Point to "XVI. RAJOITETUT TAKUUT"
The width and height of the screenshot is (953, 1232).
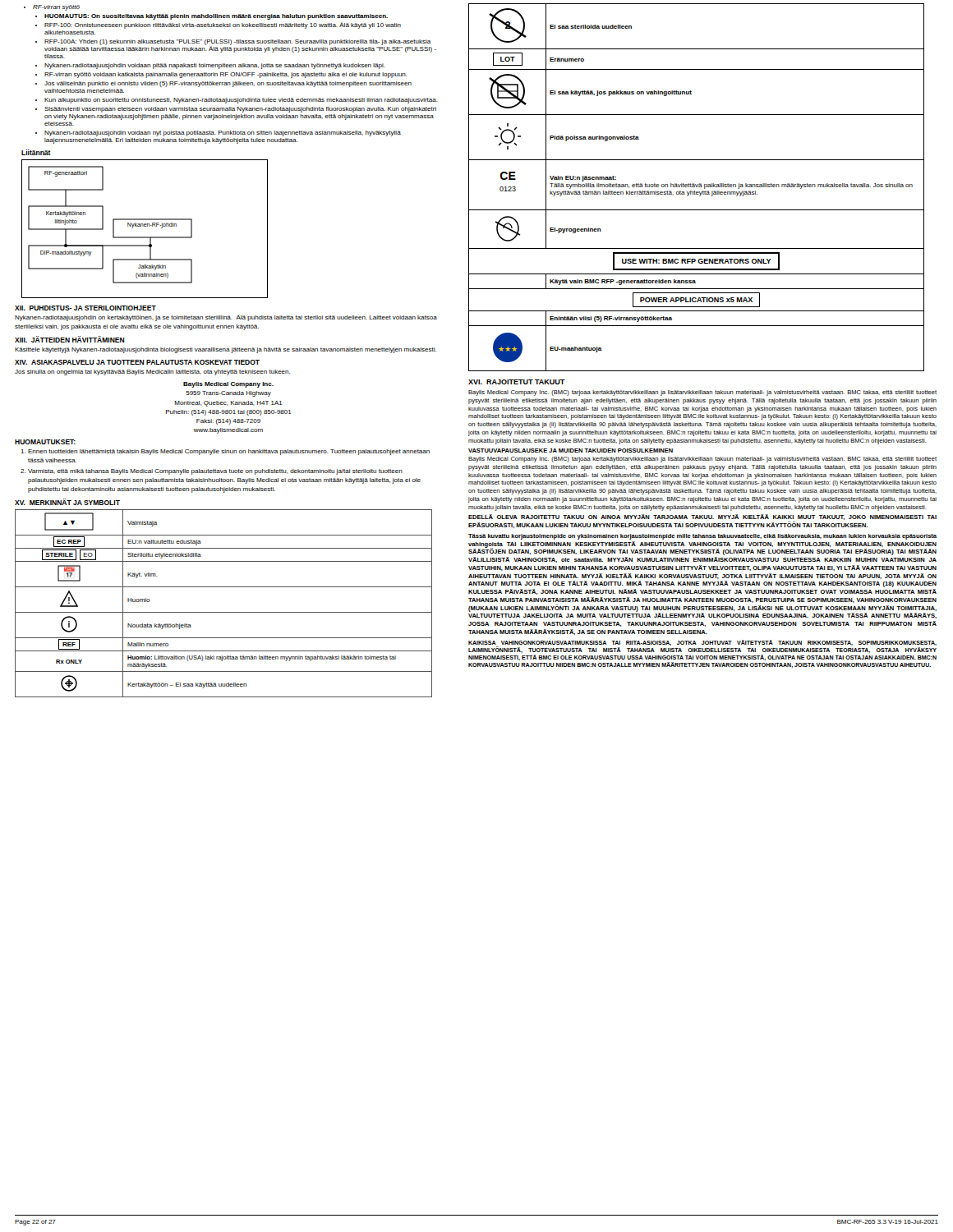point(516,382)
